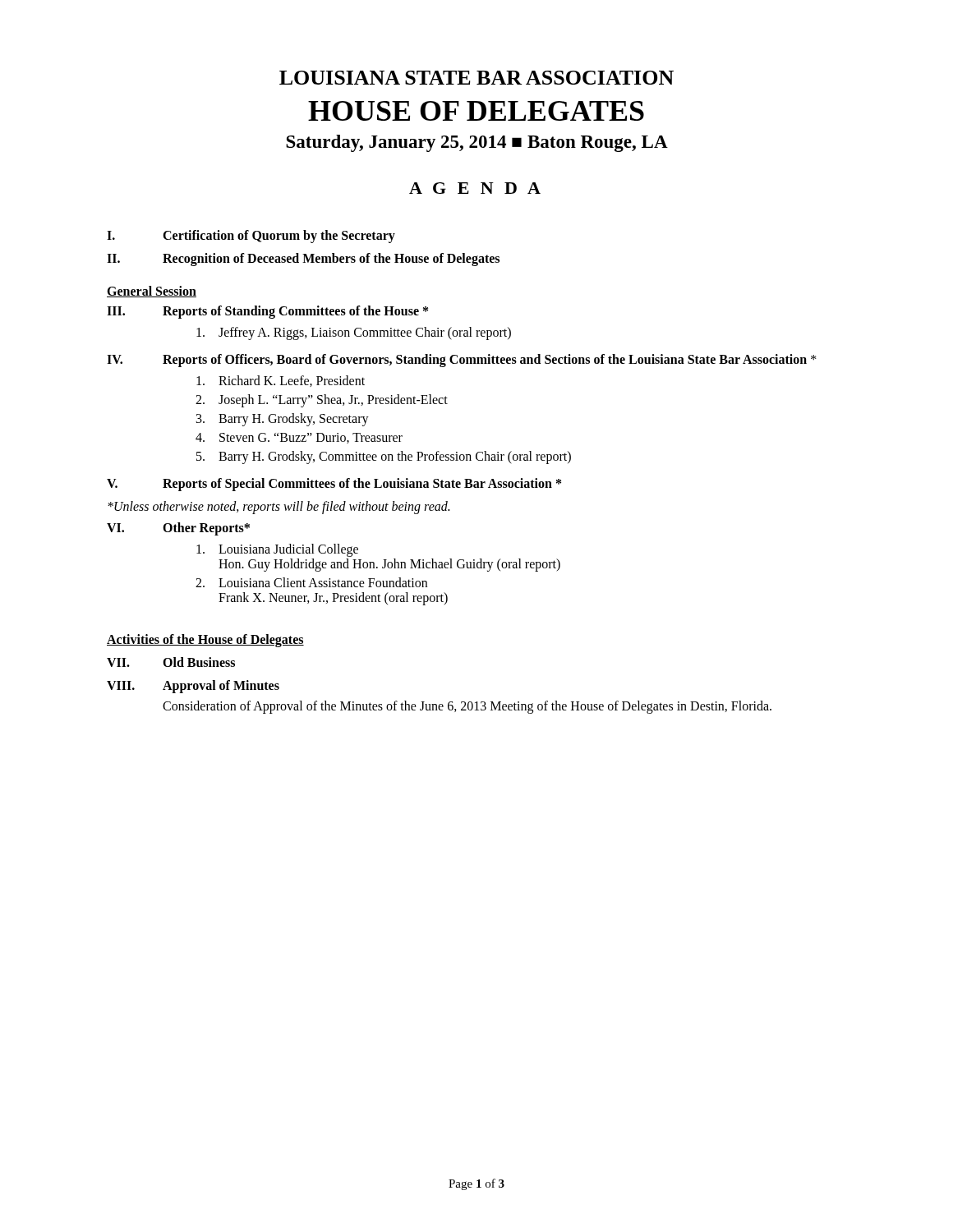Find the list item containing "VII. Old Business"

[171, 662]
